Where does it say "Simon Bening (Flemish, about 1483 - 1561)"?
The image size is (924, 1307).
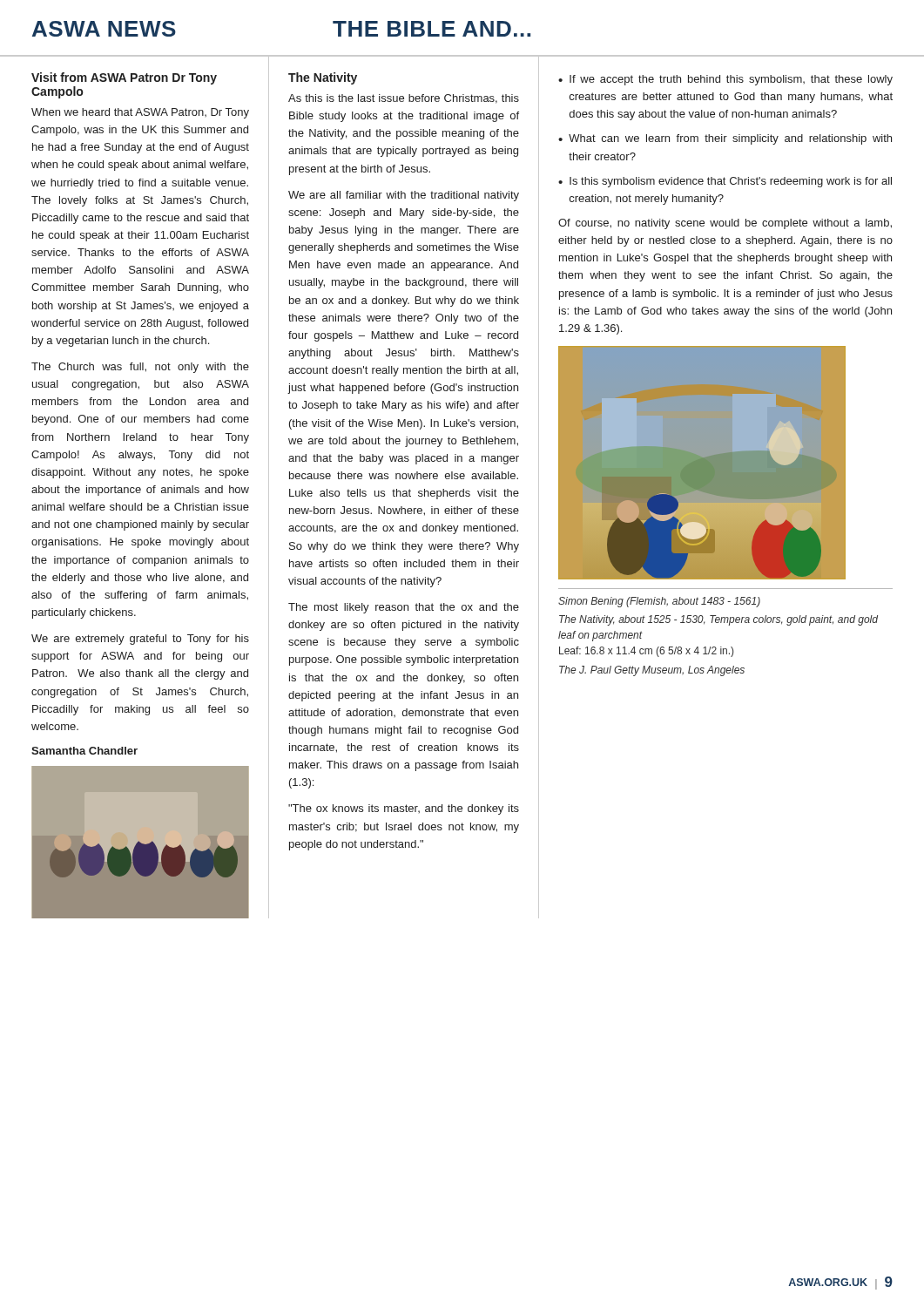click(x=659, y=601)
